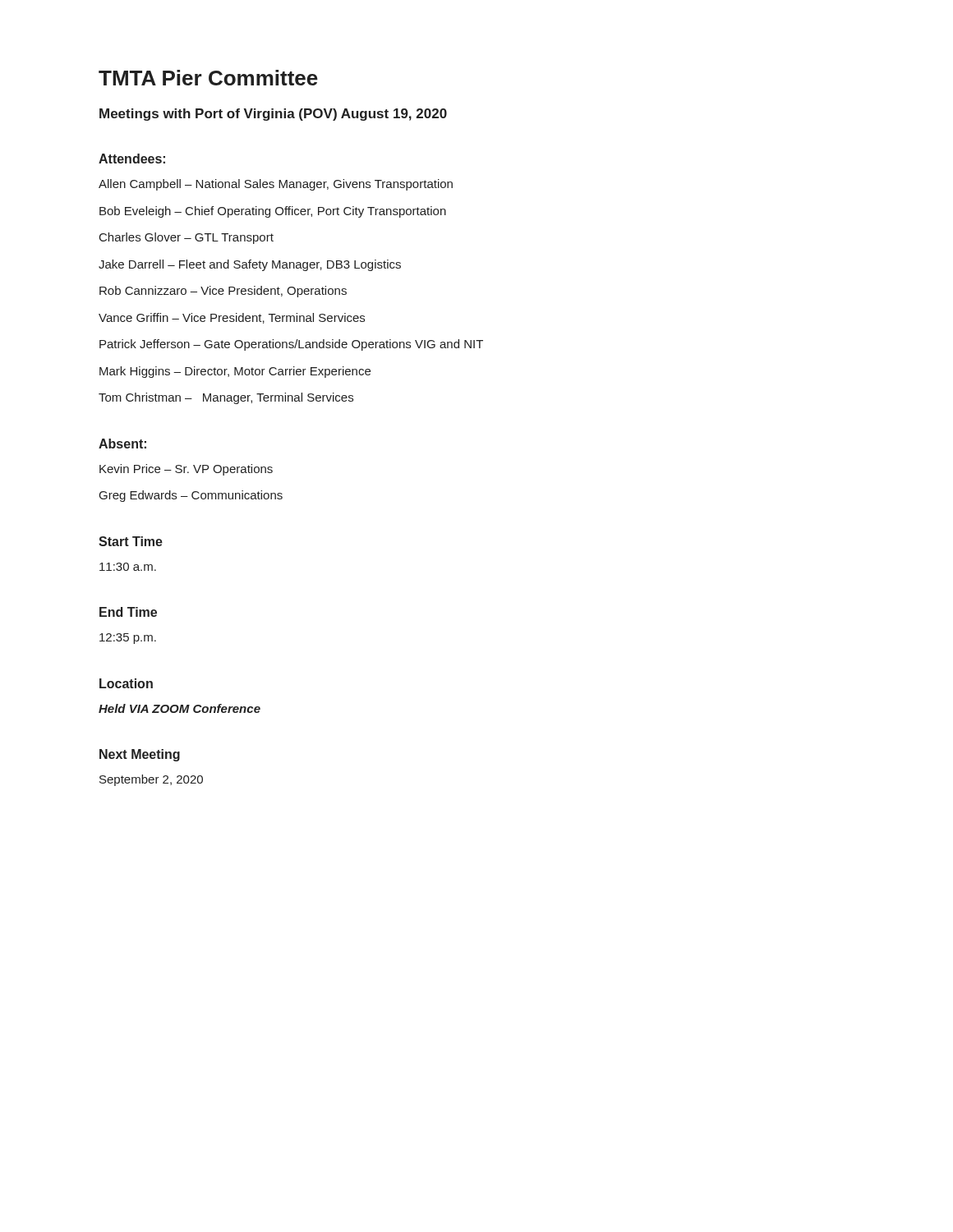Where does it say "Held VIA ZOOM Conference"?
Image resolution: width=953 pixels, height=1232 pixels.
(x=179, y=708)
